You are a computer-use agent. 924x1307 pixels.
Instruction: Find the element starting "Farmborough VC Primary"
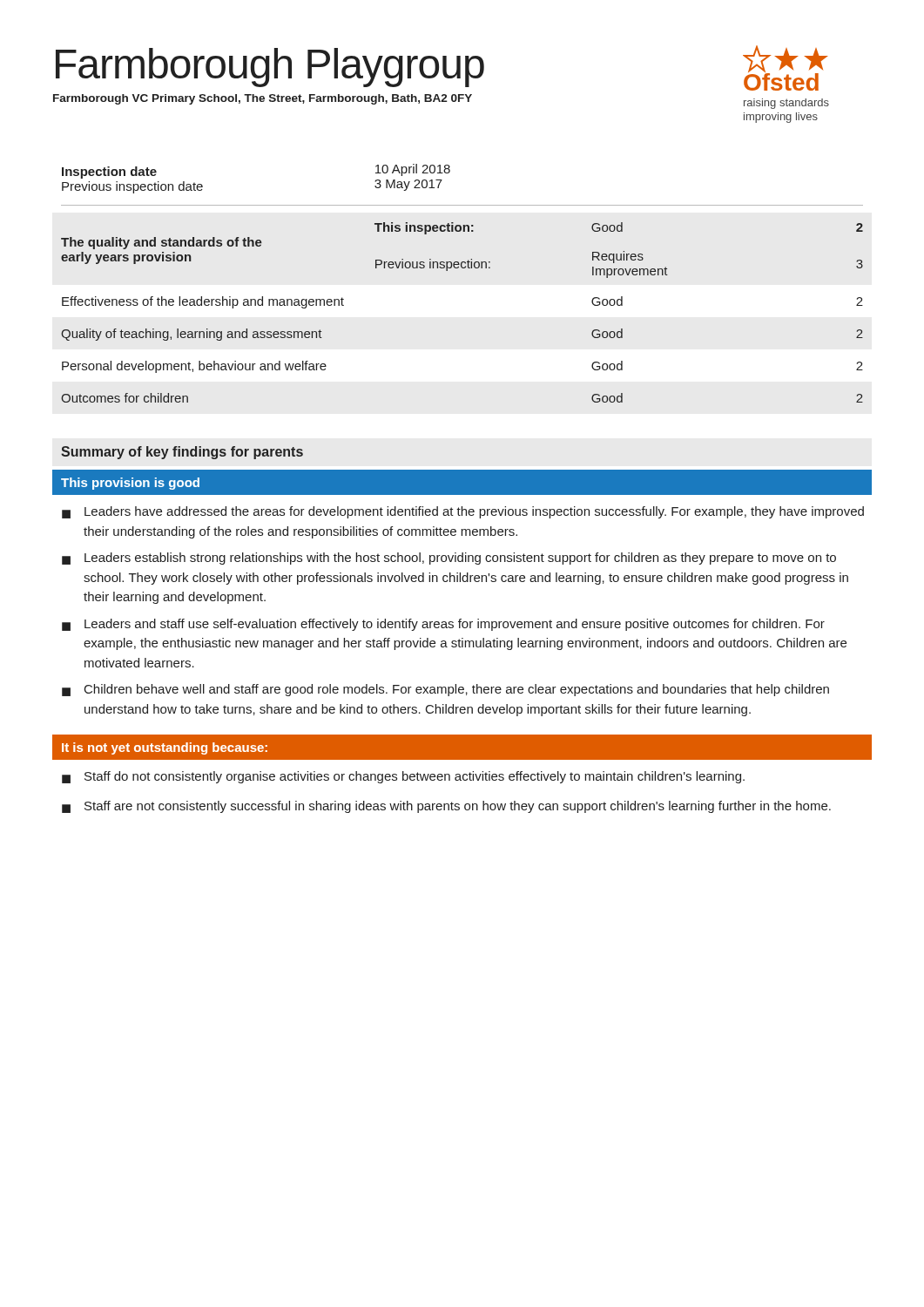coord(385,98)
